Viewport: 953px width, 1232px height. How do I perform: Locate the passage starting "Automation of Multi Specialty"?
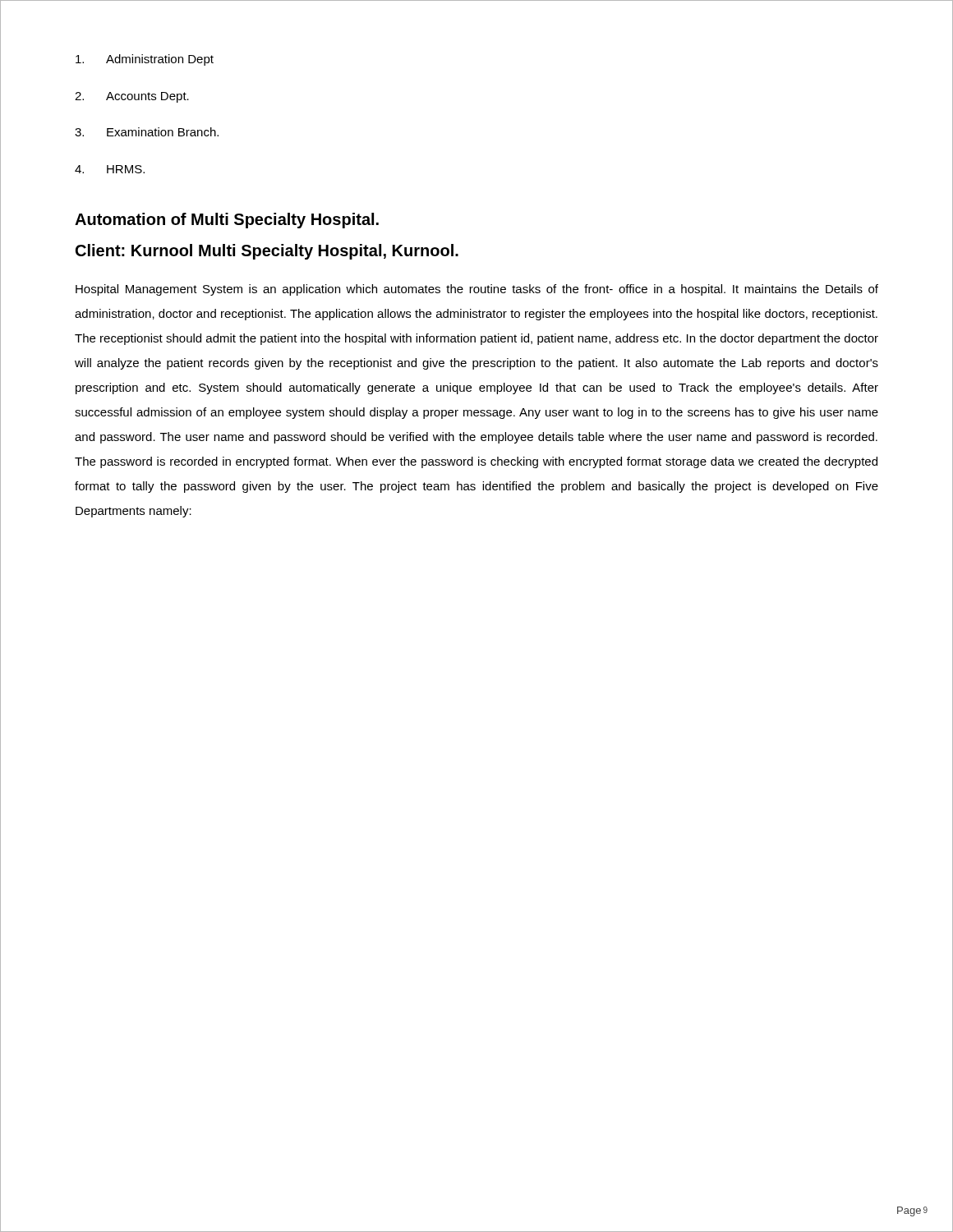tap(227, 219)
